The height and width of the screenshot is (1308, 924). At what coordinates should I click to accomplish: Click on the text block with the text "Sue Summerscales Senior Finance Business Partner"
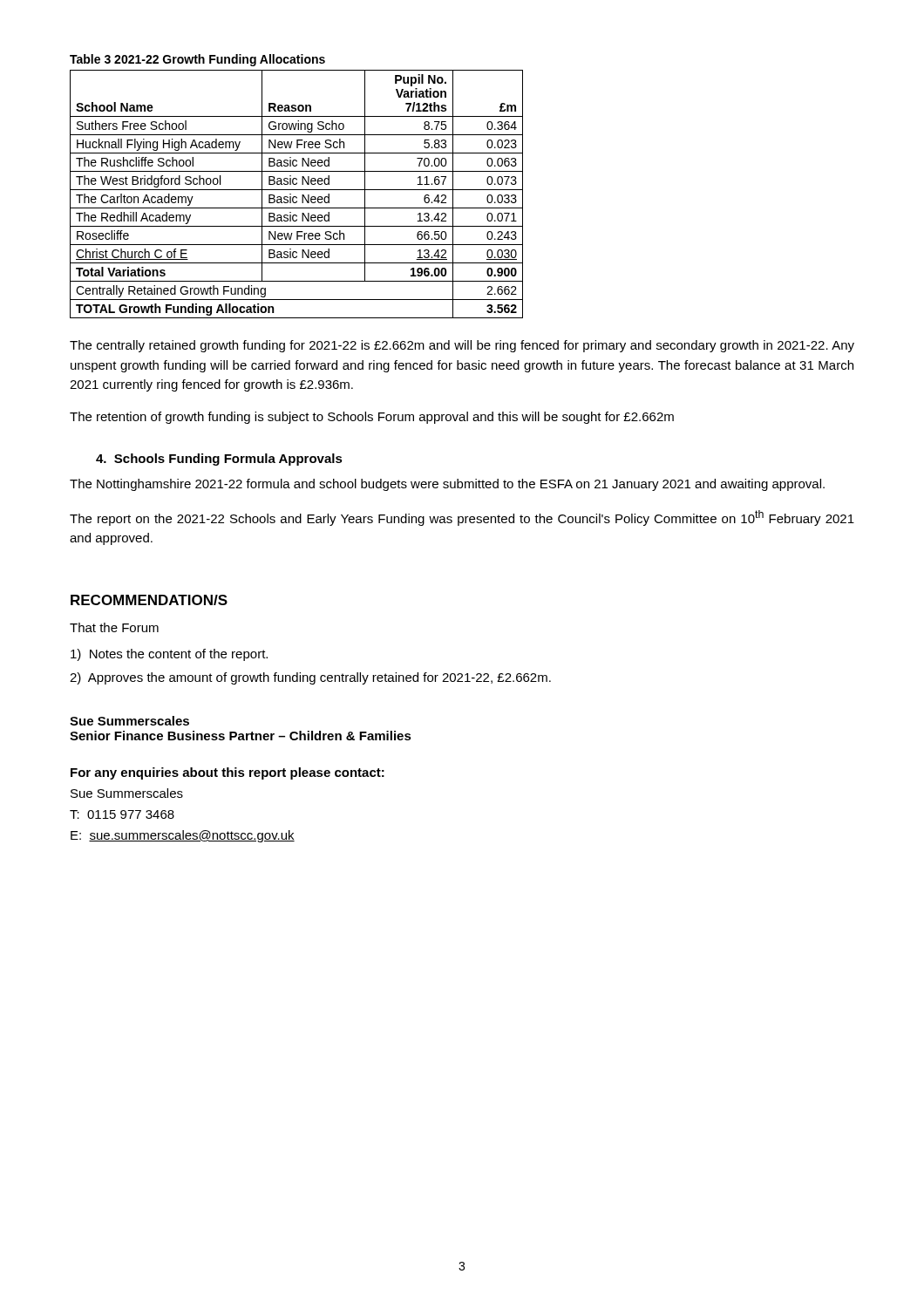click(x=129, y=721)
